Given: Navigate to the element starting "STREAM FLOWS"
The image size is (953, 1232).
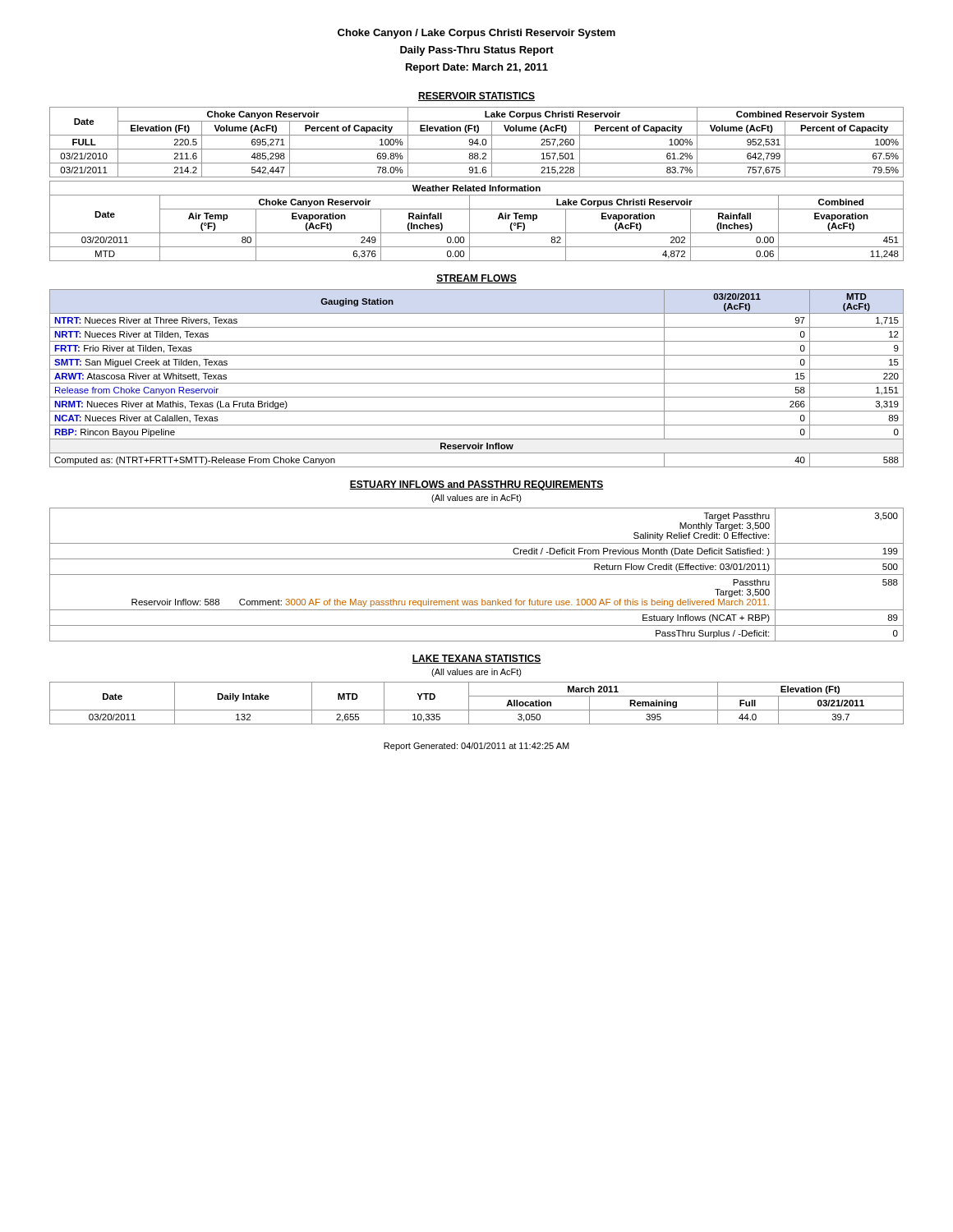Looking at the screenshot, I should tap(476, 279).
